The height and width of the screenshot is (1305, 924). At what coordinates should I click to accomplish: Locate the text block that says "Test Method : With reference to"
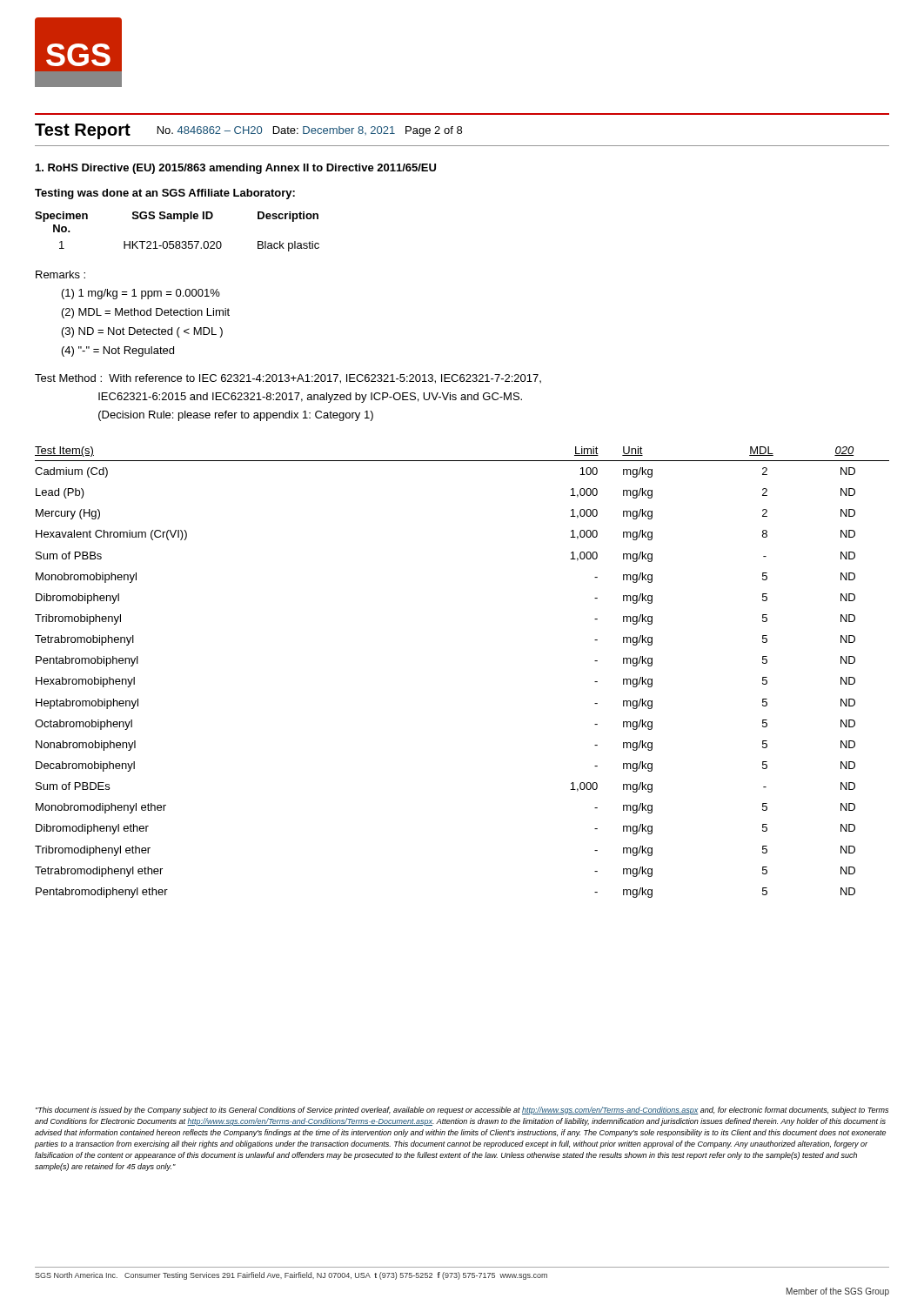pos(288,396)
